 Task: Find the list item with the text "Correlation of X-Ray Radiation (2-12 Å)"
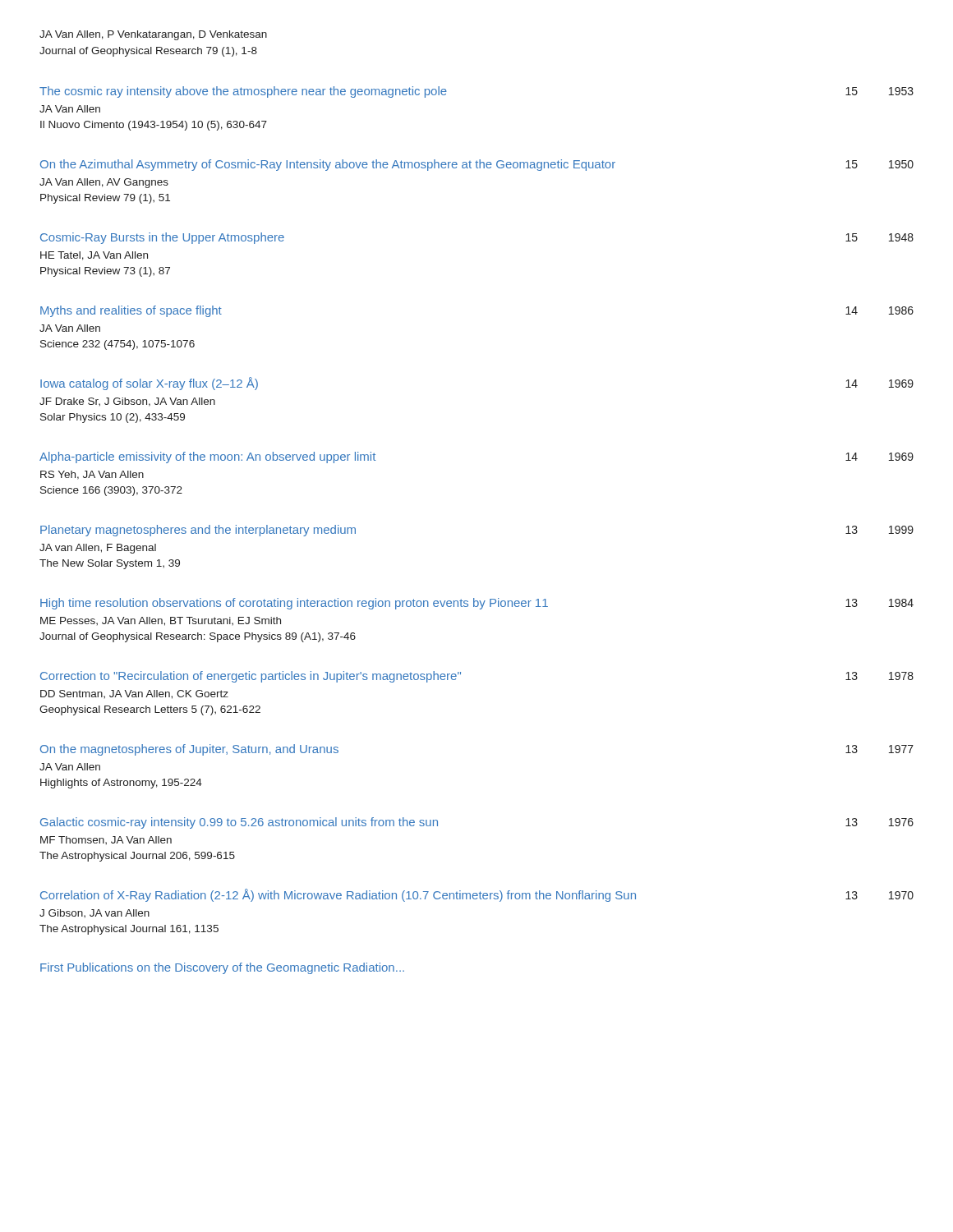[x=477, y=895]
